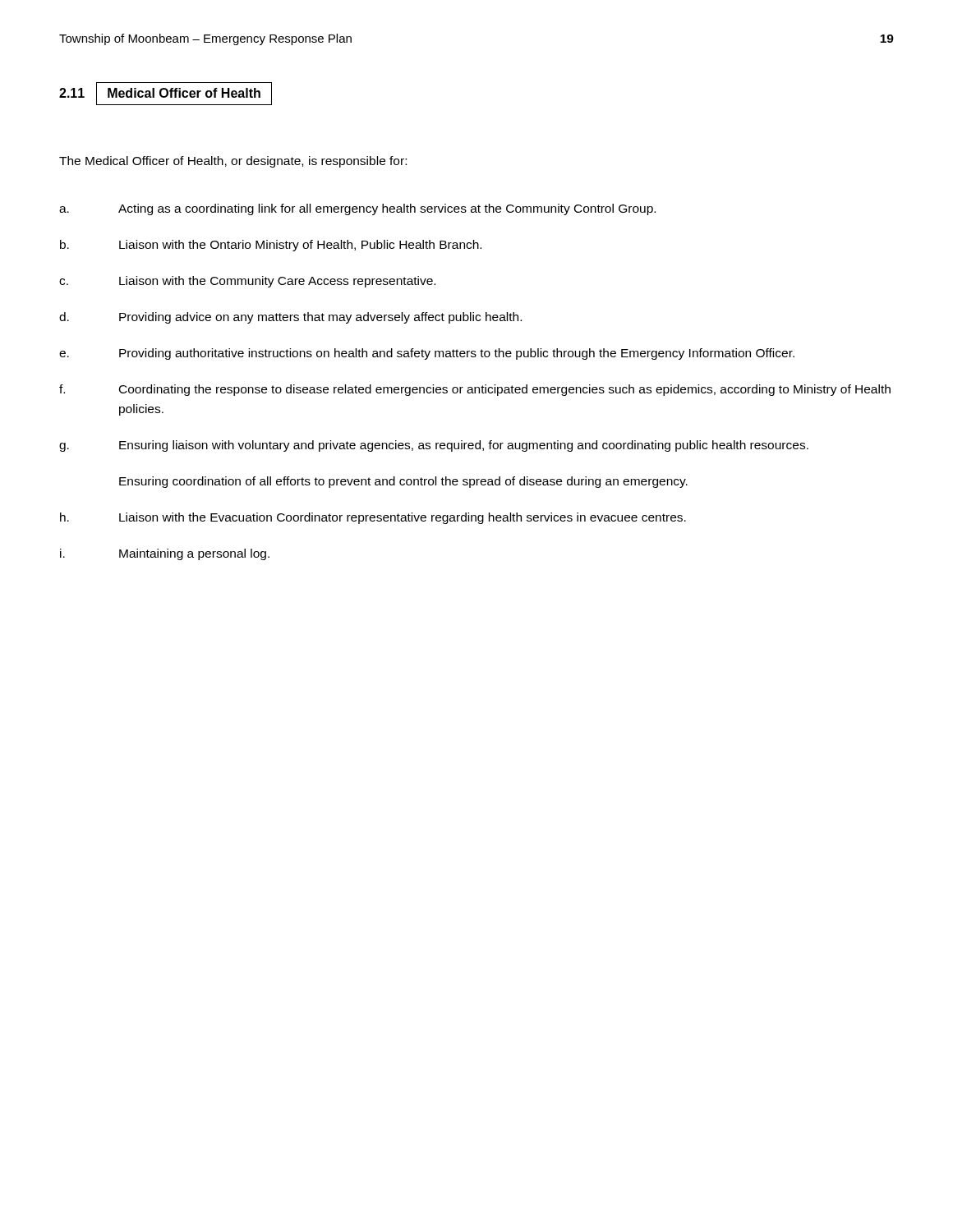Navigate to the element starting "c. Liaison with the"

[248, 281]
